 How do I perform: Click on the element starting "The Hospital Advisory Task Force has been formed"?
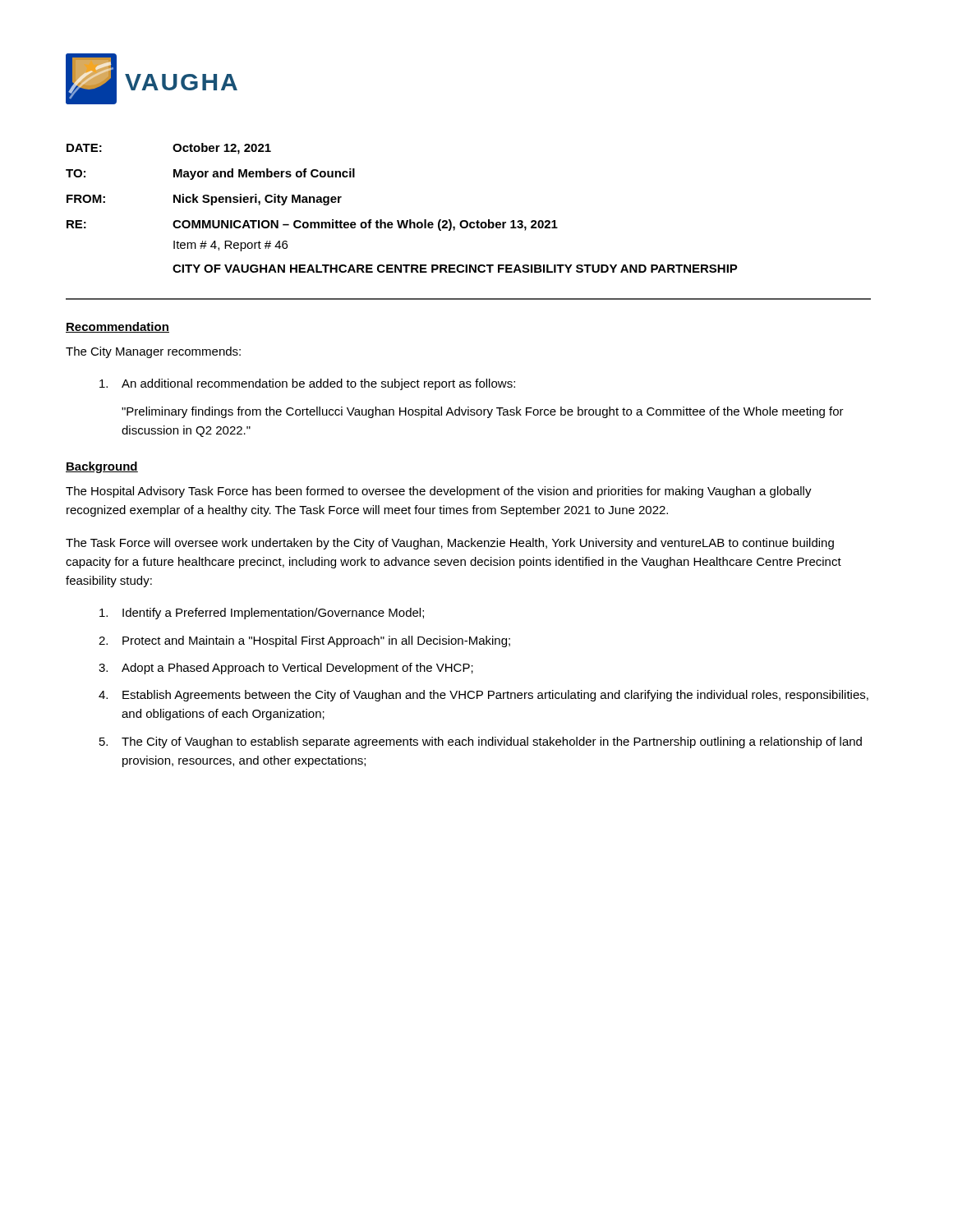point(439,500)
